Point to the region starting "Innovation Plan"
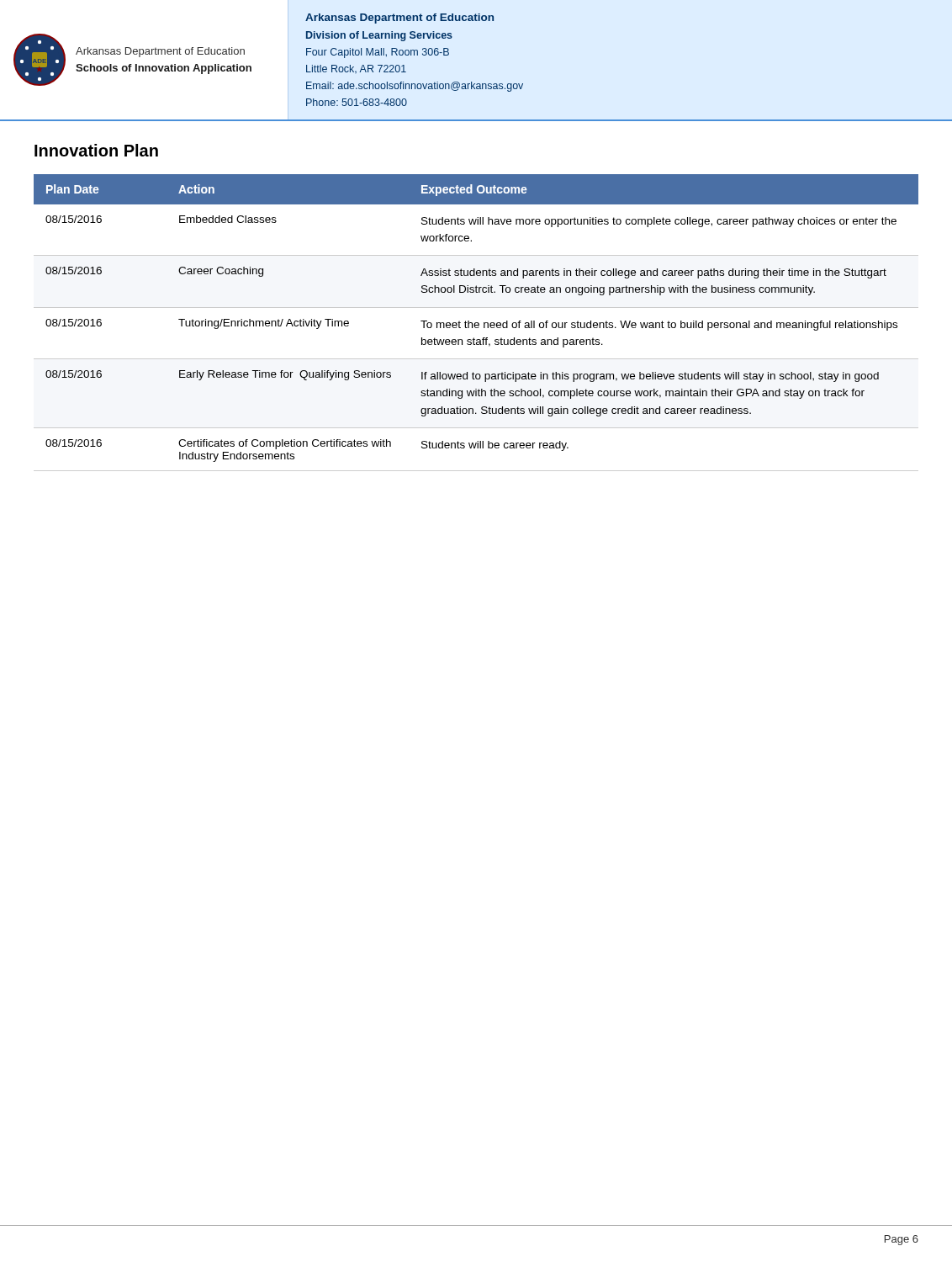The image size is (952, 1262). [x=96, y=150]
